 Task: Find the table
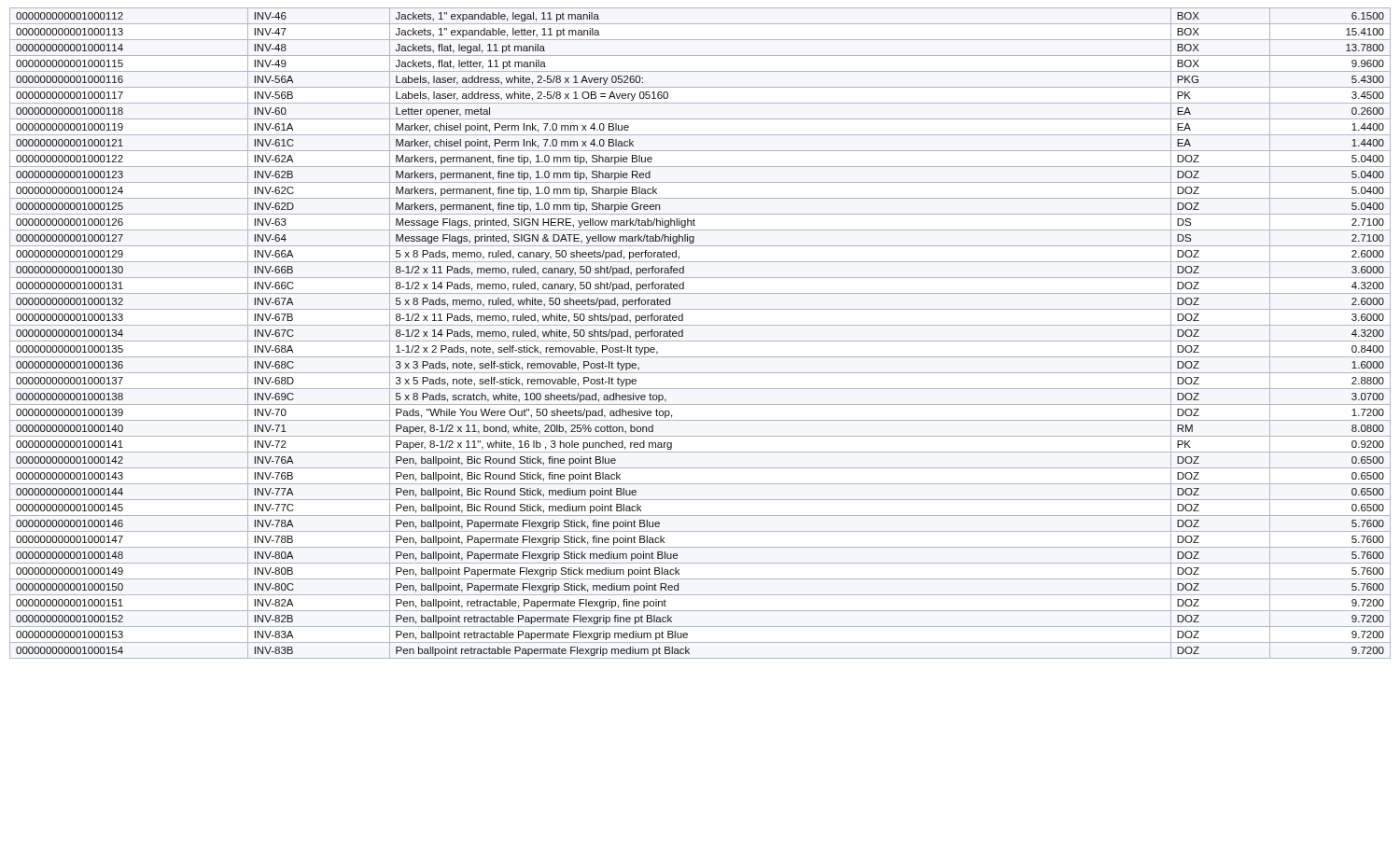(700, 333)
